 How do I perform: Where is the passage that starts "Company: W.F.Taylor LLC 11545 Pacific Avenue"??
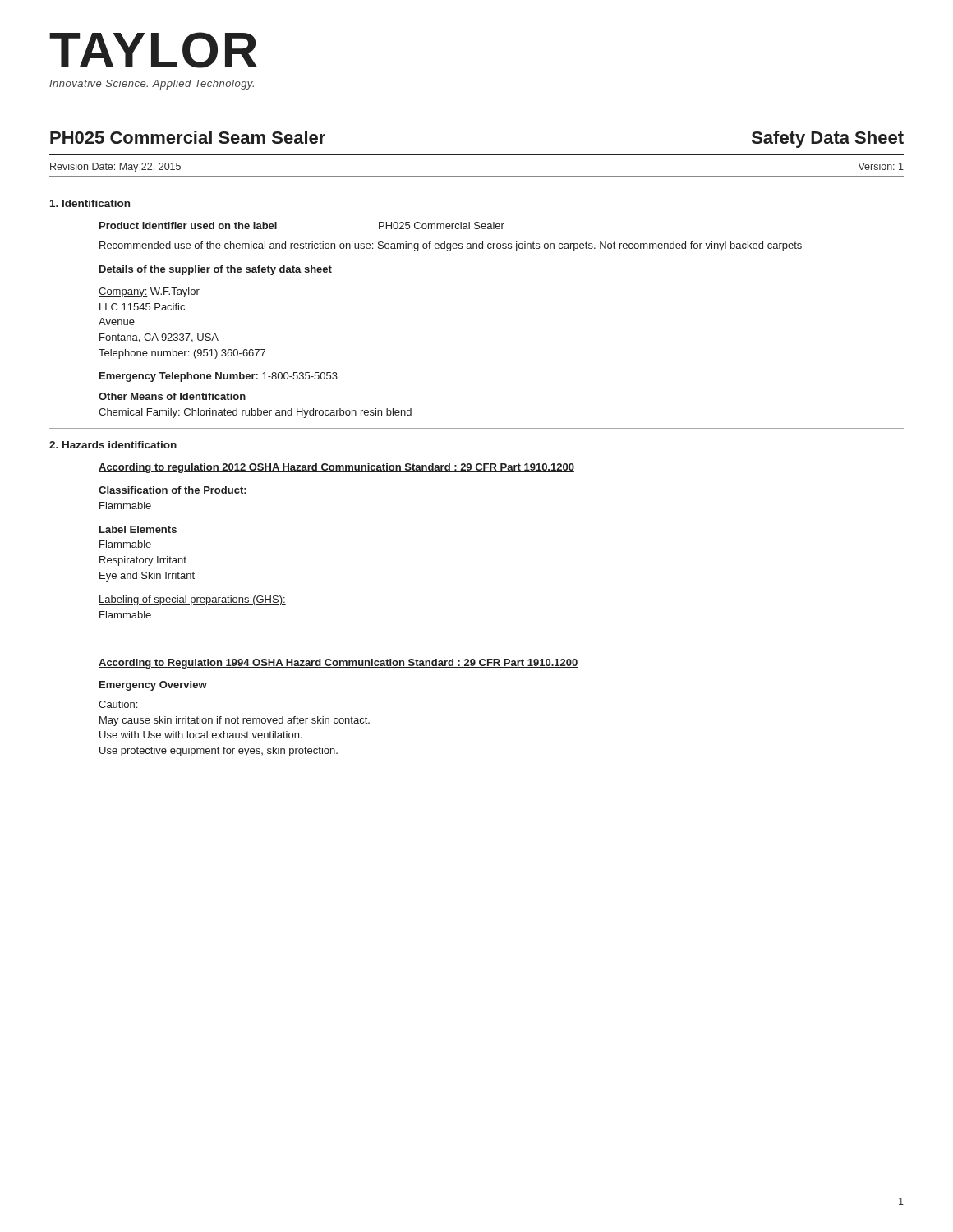149,292
